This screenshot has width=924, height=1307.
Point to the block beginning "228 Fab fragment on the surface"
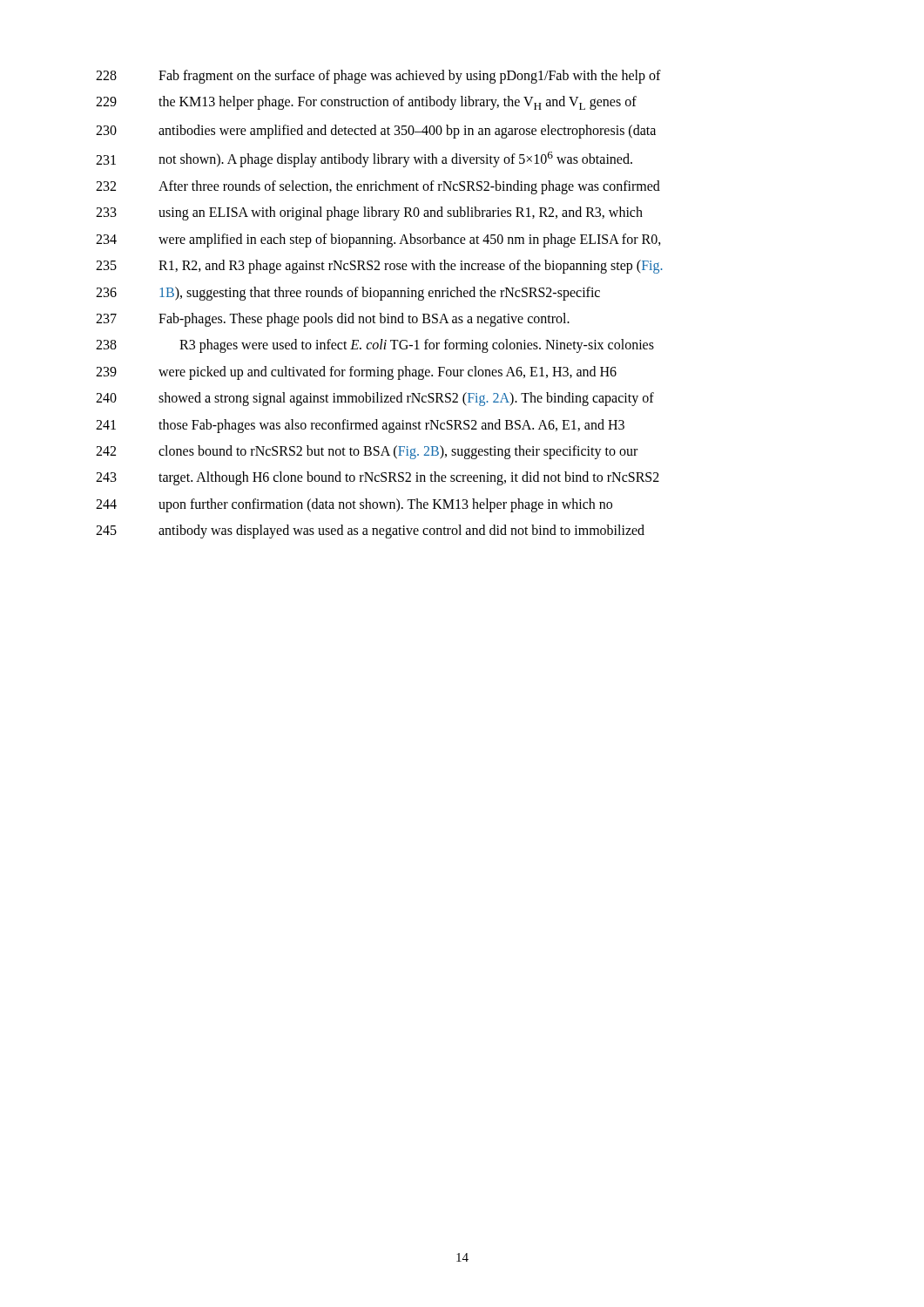coord(378,76)
